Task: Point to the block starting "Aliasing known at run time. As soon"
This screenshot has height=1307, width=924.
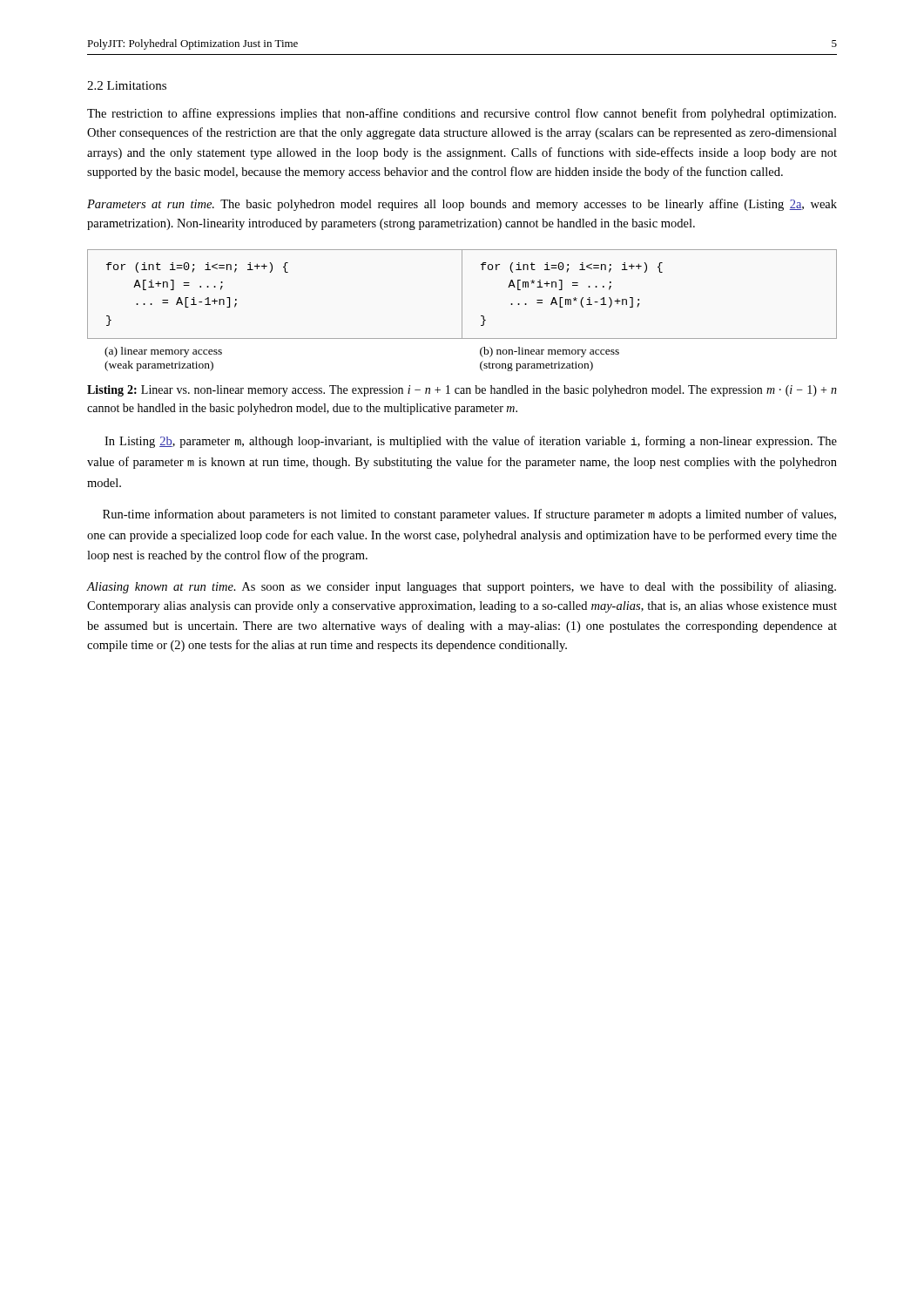Action: [x=462, y=616]
